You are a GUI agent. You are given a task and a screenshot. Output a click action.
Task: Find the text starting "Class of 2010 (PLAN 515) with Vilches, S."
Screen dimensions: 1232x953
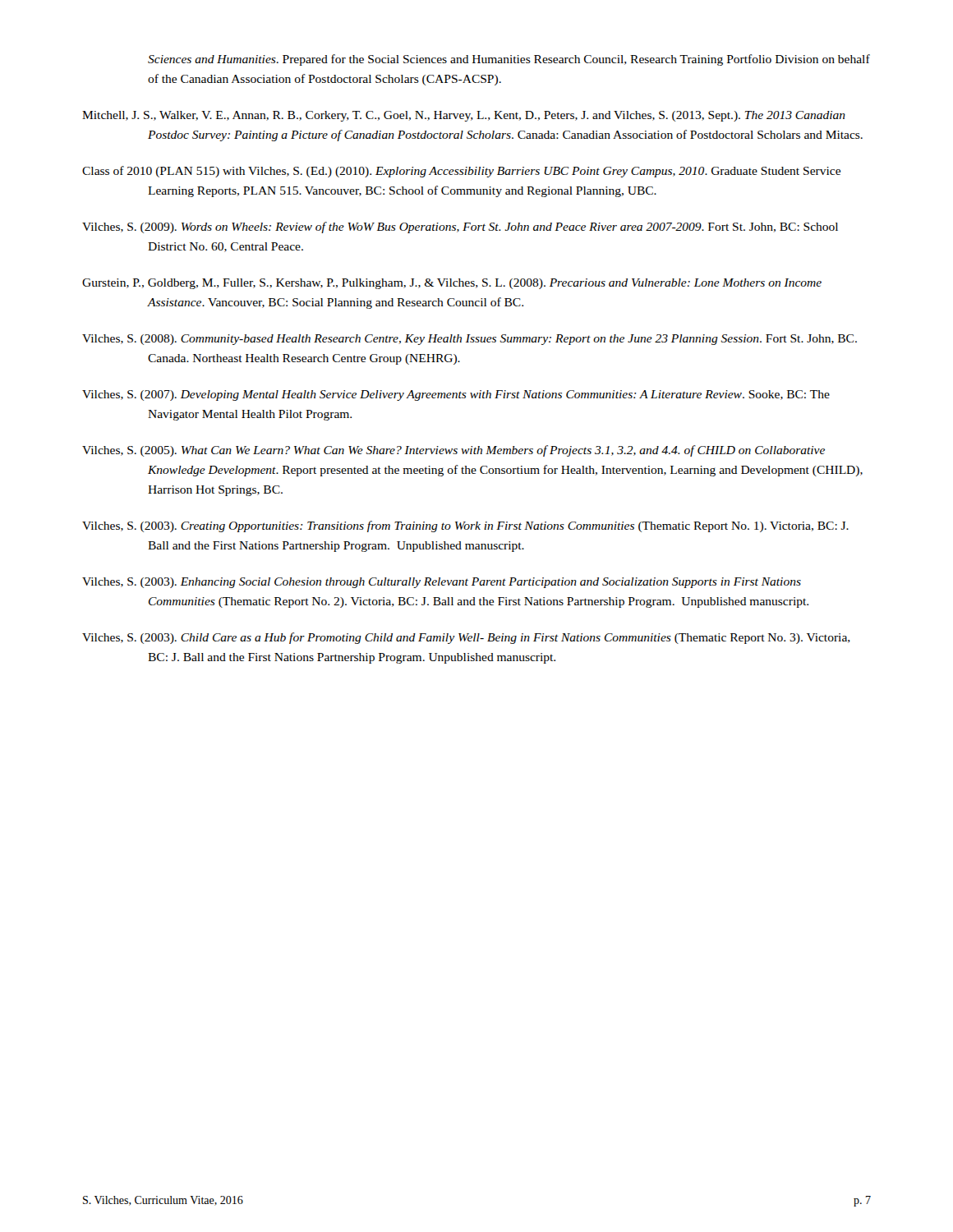[461, 180]
